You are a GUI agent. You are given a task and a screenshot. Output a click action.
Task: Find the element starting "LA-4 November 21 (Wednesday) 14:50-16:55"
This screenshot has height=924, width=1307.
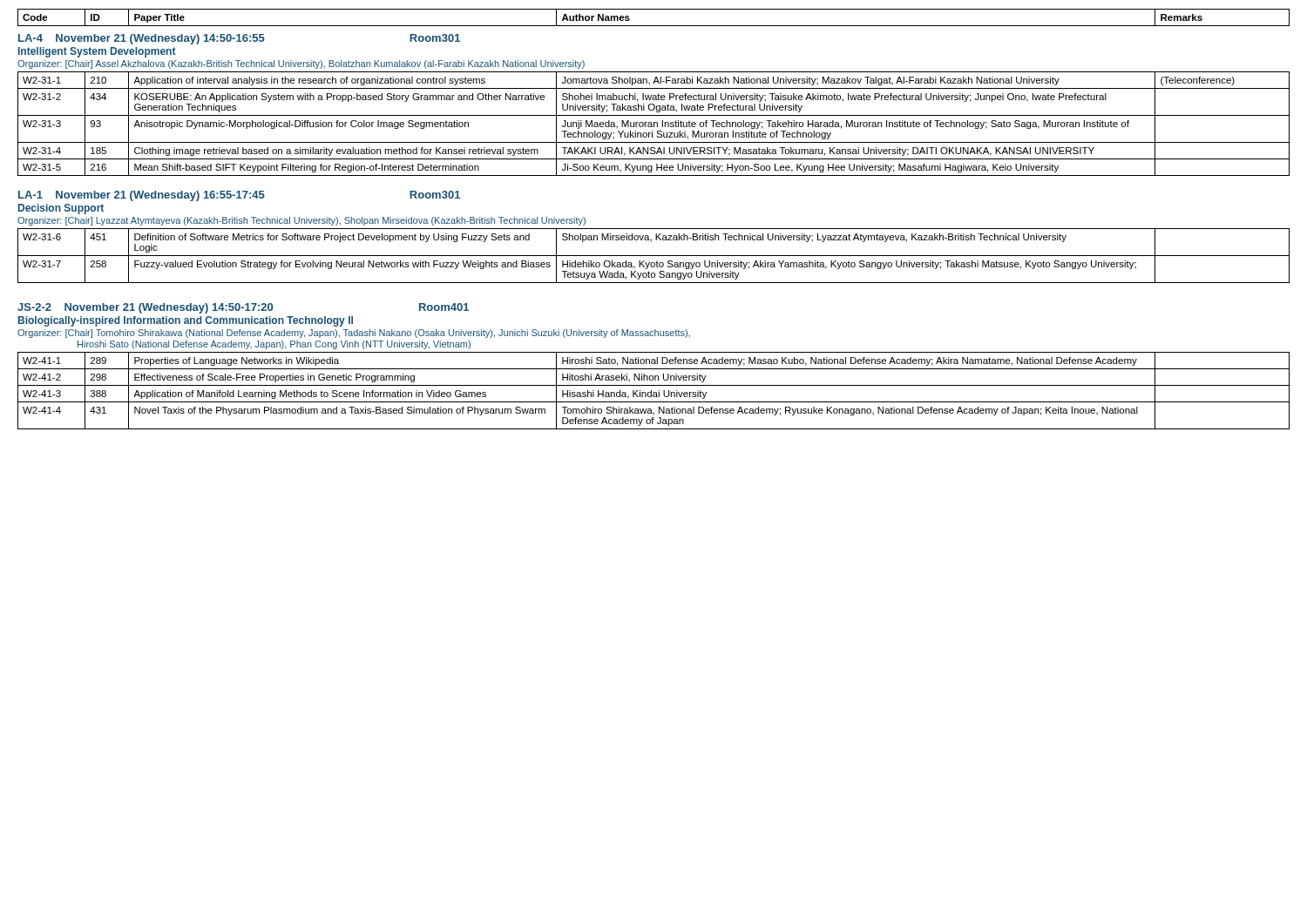239,38
